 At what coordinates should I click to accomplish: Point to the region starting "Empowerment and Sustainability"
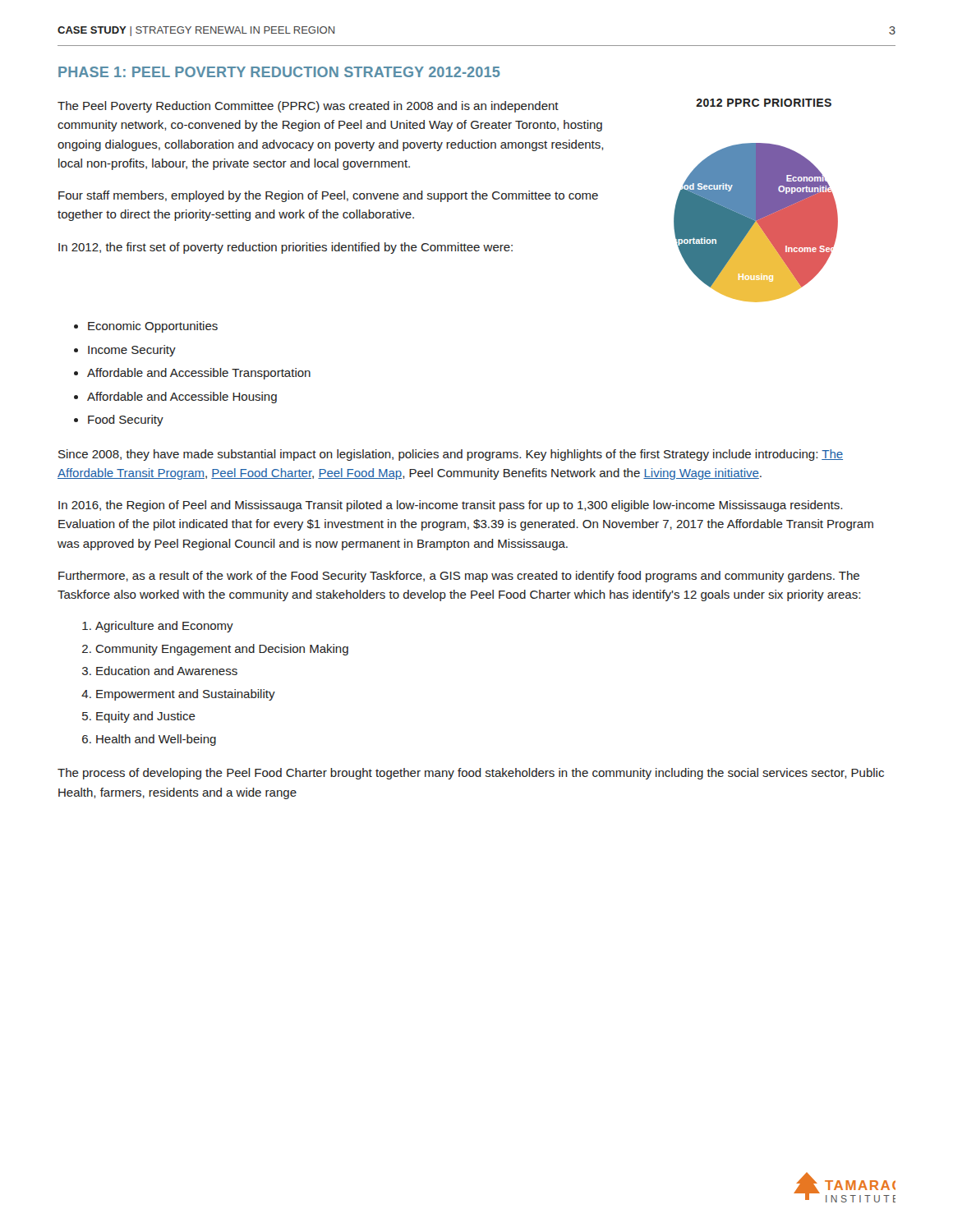pyautogui.click(x=185, y=693)
